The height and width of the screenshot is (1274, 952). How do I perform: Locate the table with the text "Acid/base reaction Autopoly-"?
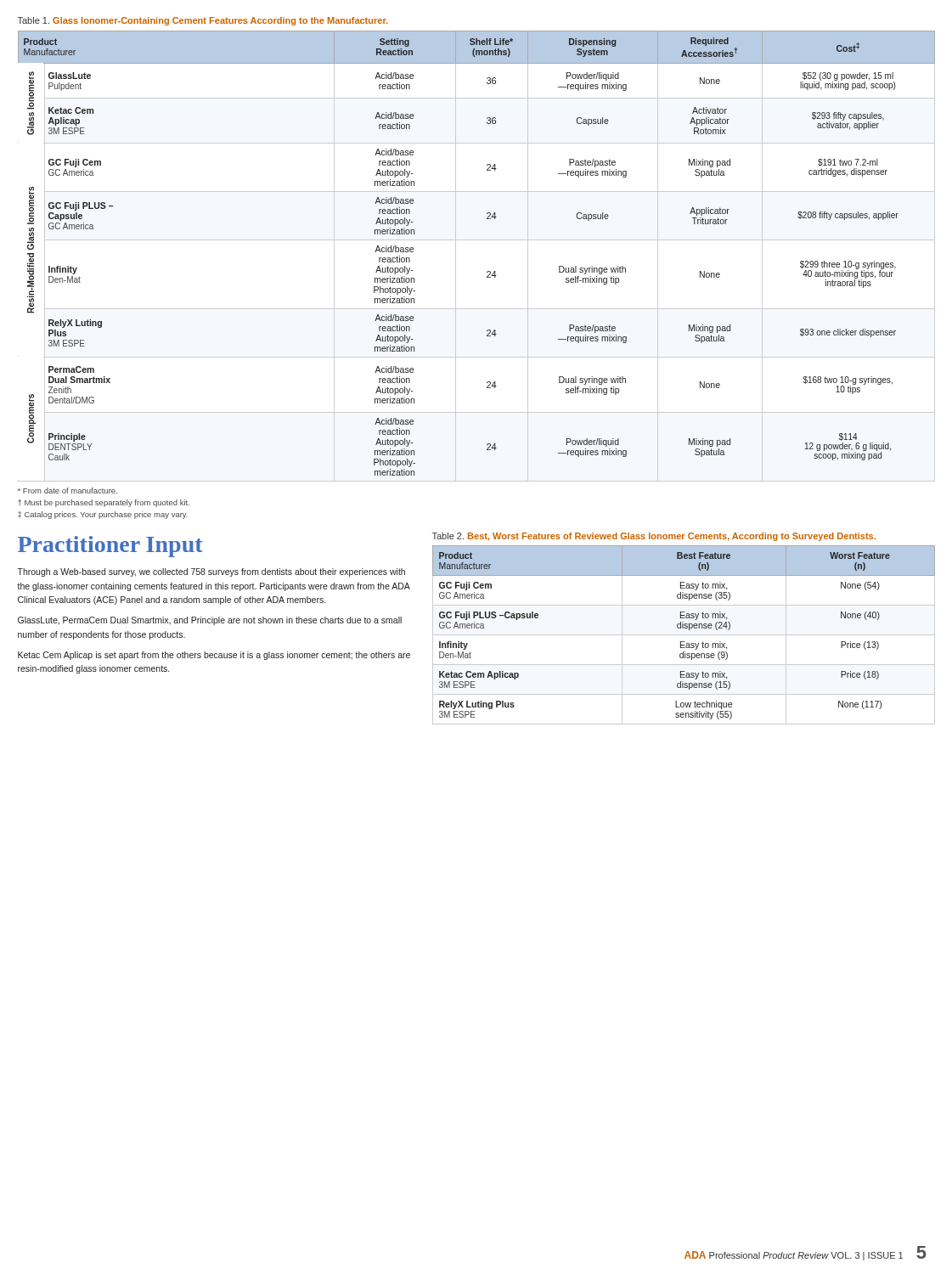(x=476, y=256)
